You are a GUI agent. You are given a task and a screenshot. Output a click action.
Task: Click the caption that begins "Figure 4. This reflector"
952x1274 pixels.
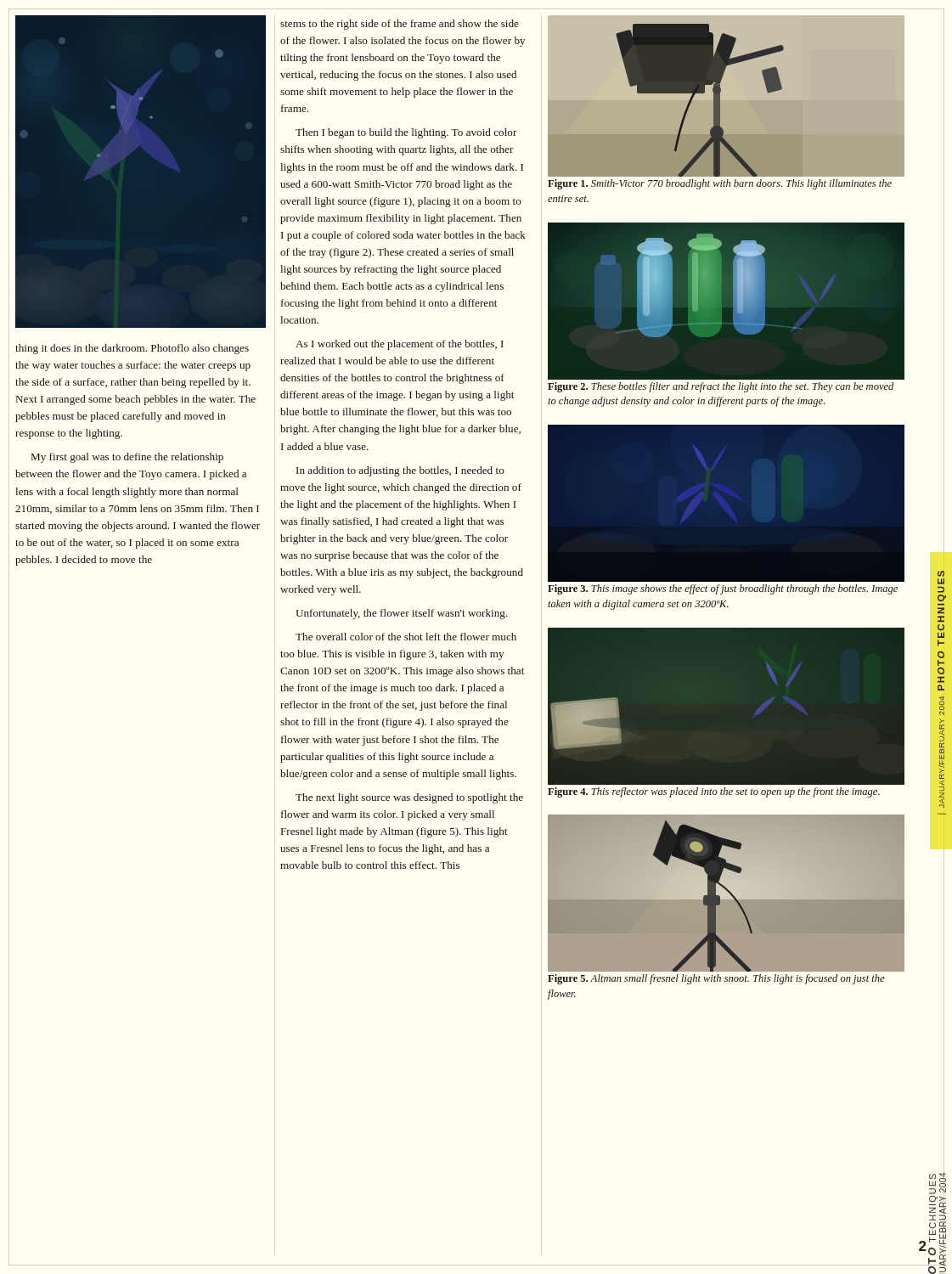point(714,791)
